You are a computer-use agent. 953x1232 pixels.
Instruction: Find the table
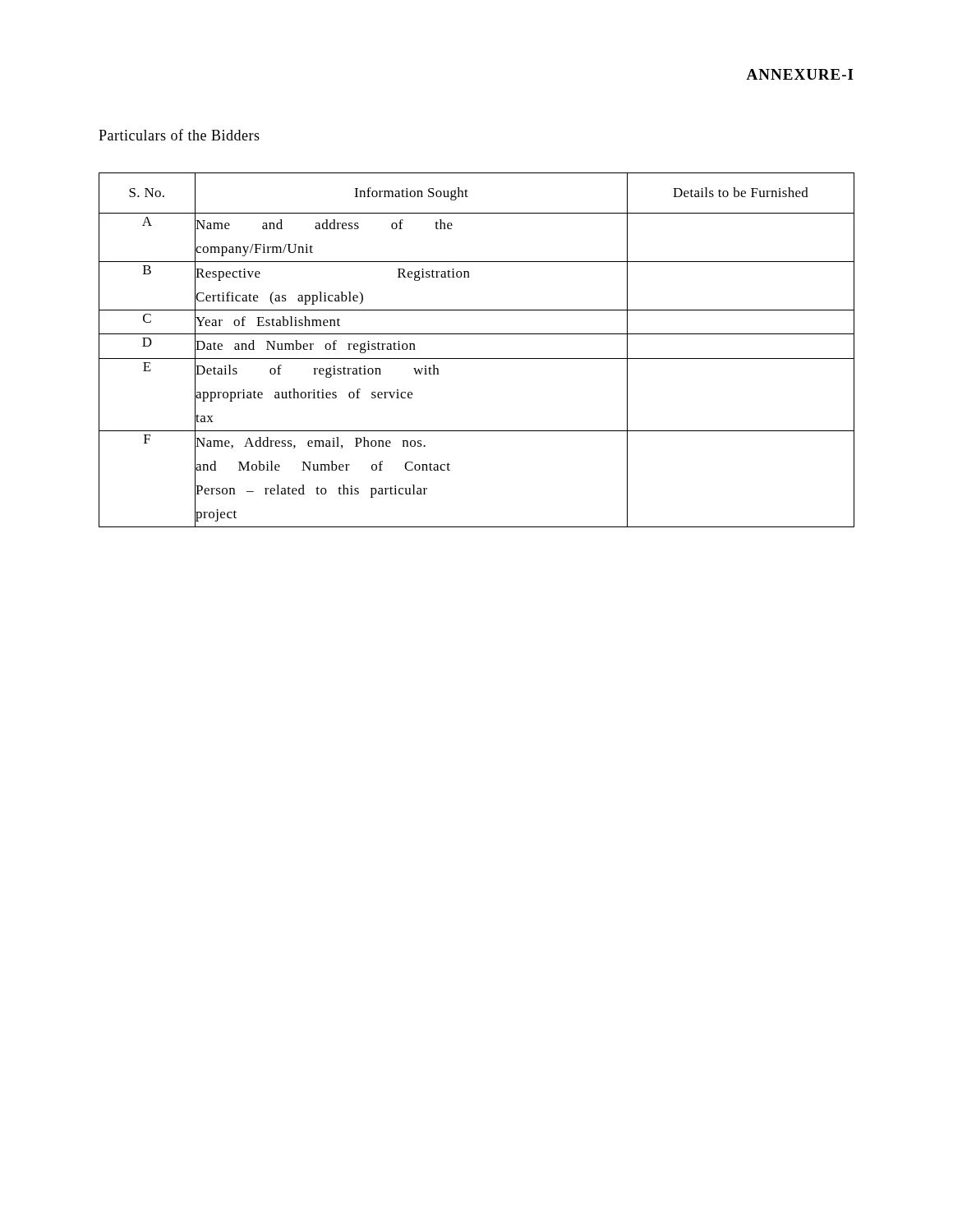tap(476, 350)
